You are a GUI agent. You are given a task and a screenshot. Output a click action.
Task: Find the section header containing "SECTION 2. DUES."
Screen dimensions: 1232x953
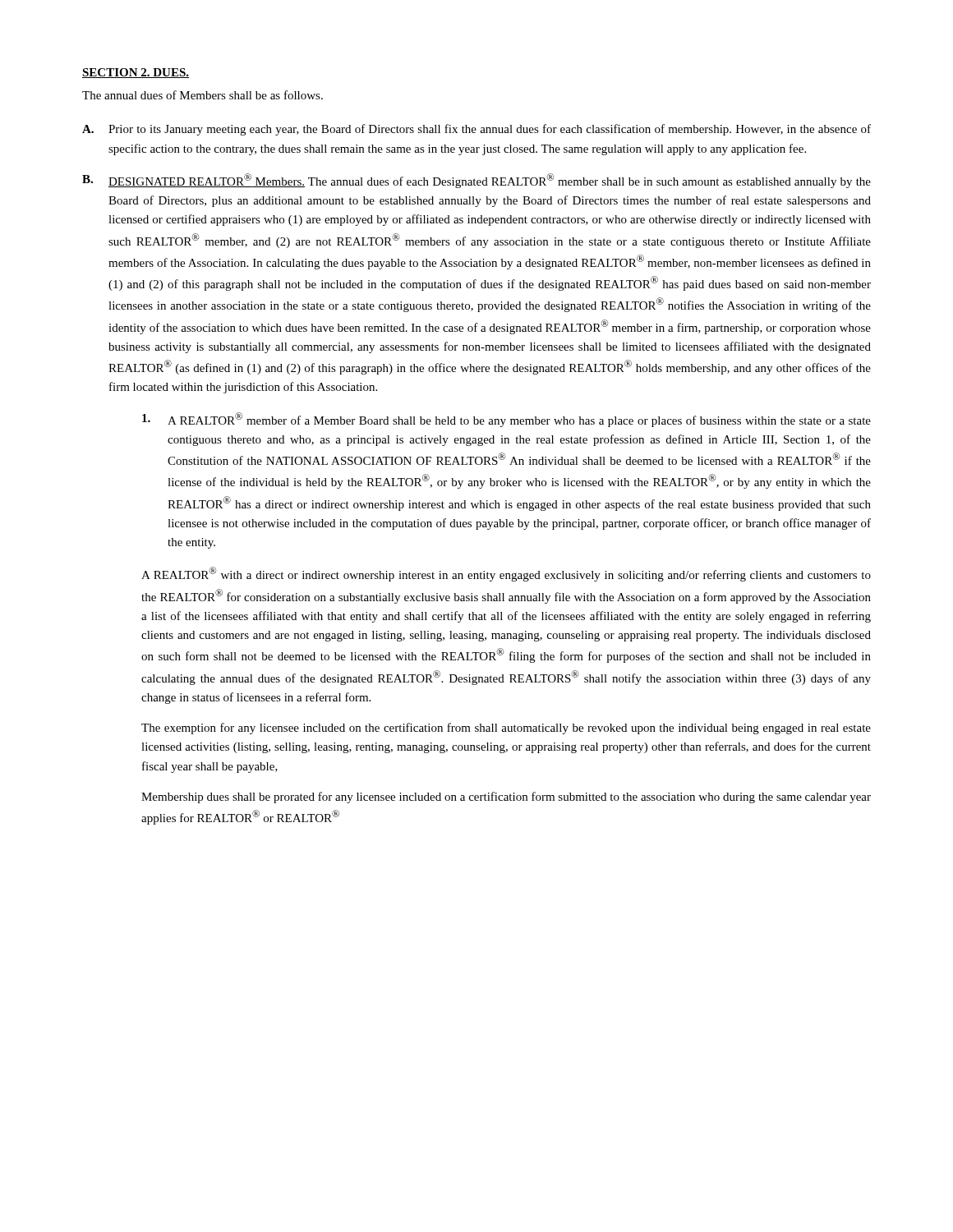[x=136, y=72]
